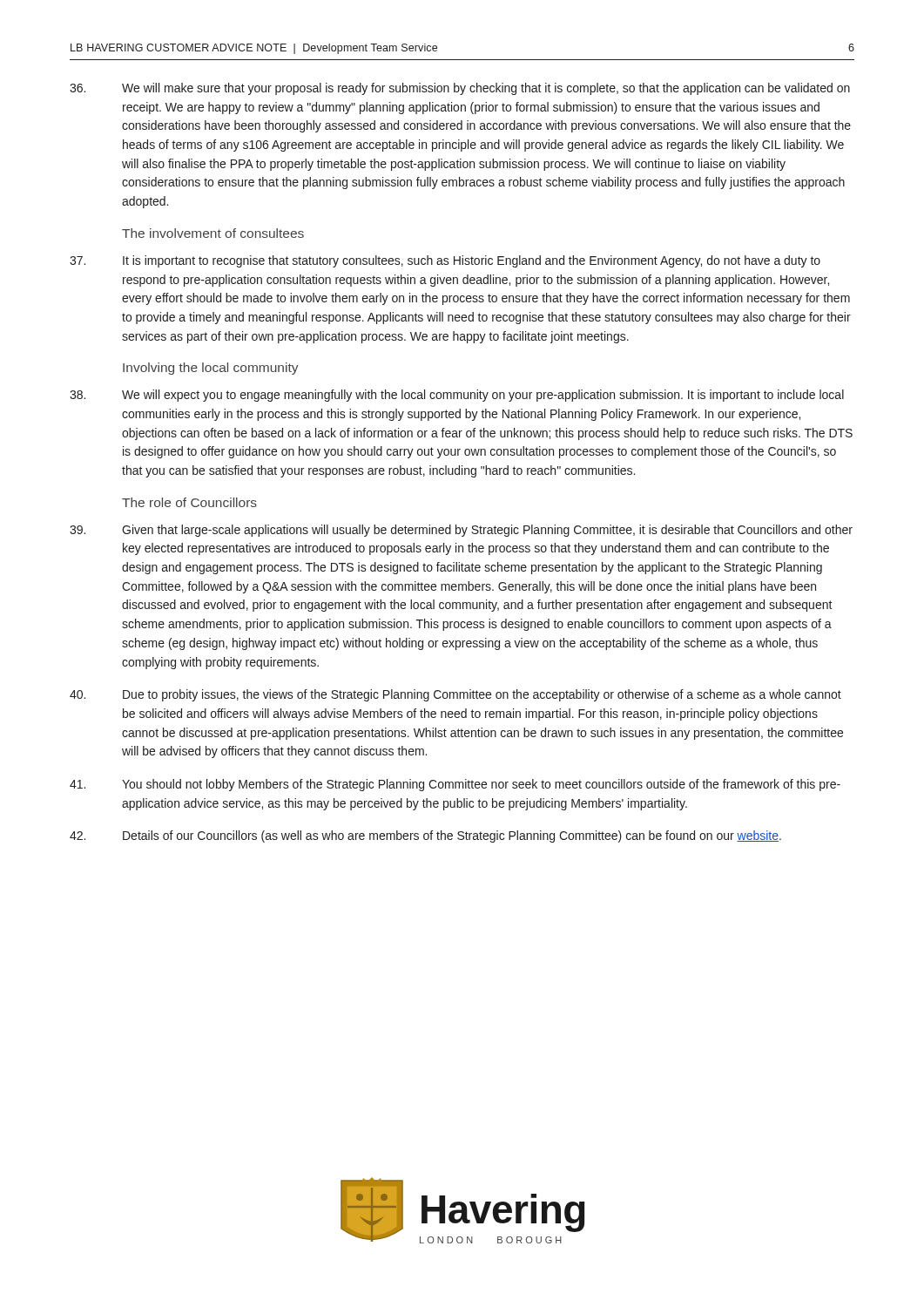924x1307 pixels.
Task: Where is the passage that starts "39. Given that large-scale applications"?
Action: [462, 596]
